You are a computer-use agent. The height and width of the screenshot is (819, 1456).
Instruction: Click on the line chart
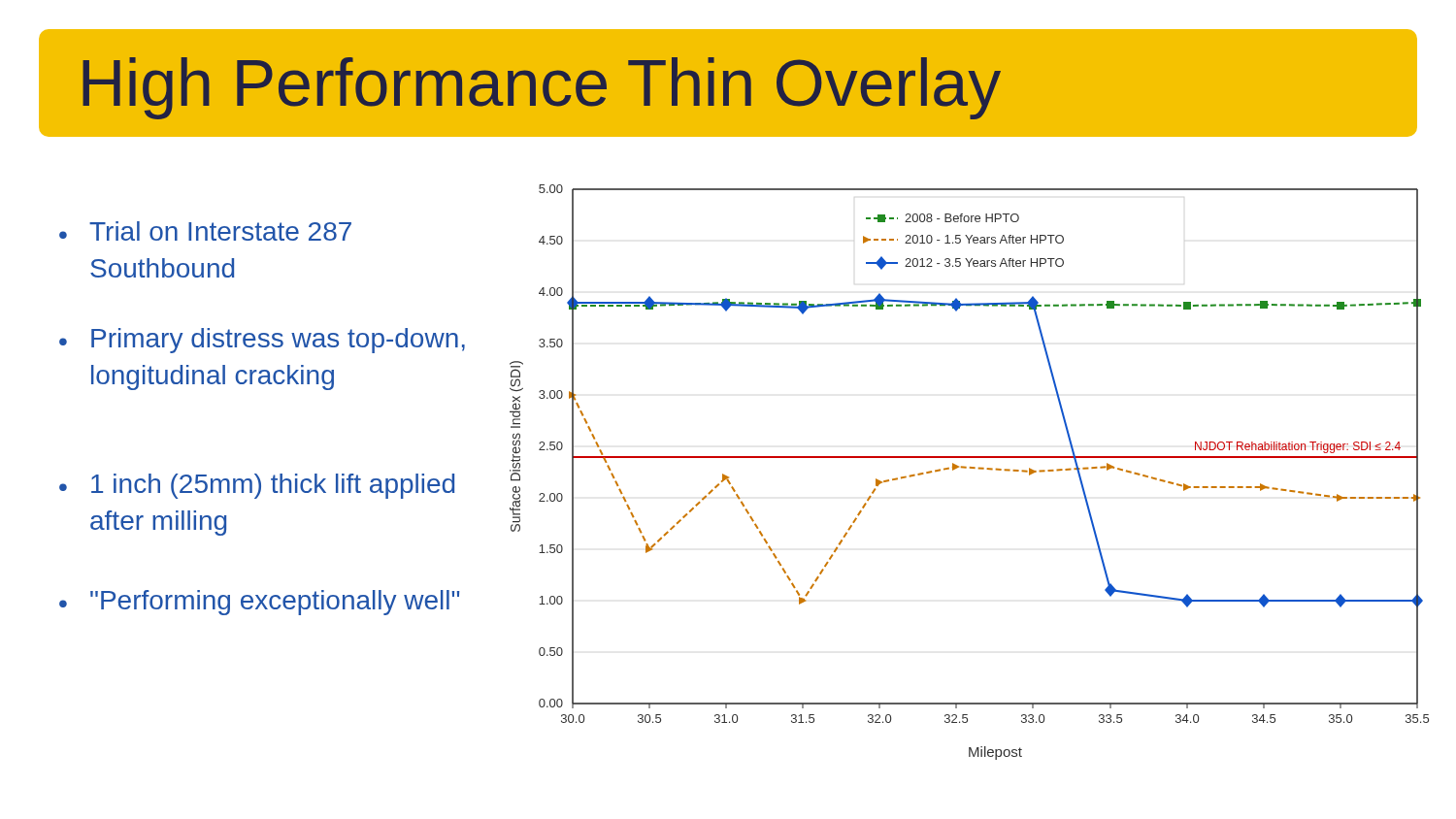click(x=971, y=485)
